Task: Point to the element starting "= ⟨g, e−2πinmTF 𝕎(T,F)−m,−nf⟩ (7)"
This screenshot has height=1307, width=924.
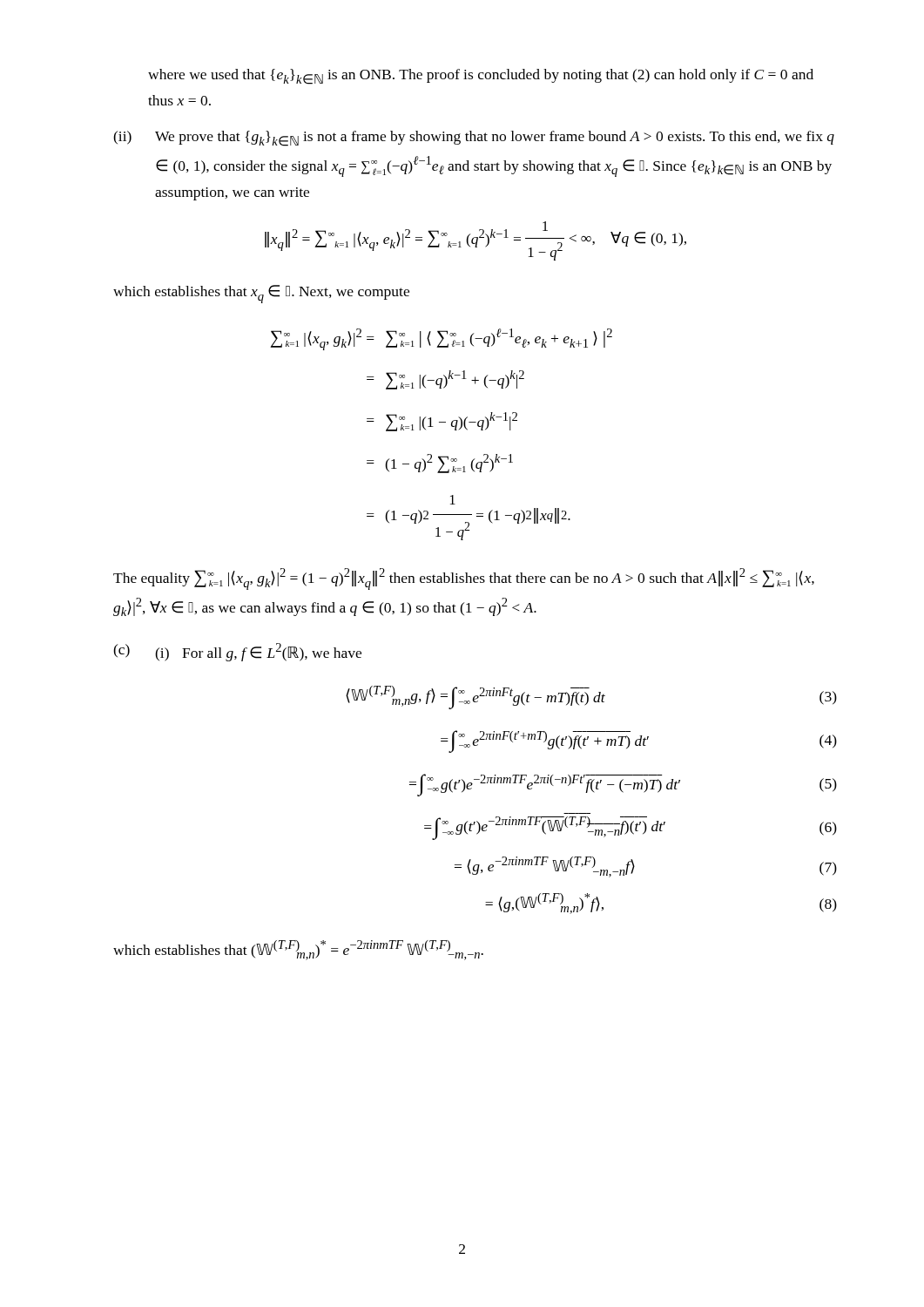Action: 645,867
